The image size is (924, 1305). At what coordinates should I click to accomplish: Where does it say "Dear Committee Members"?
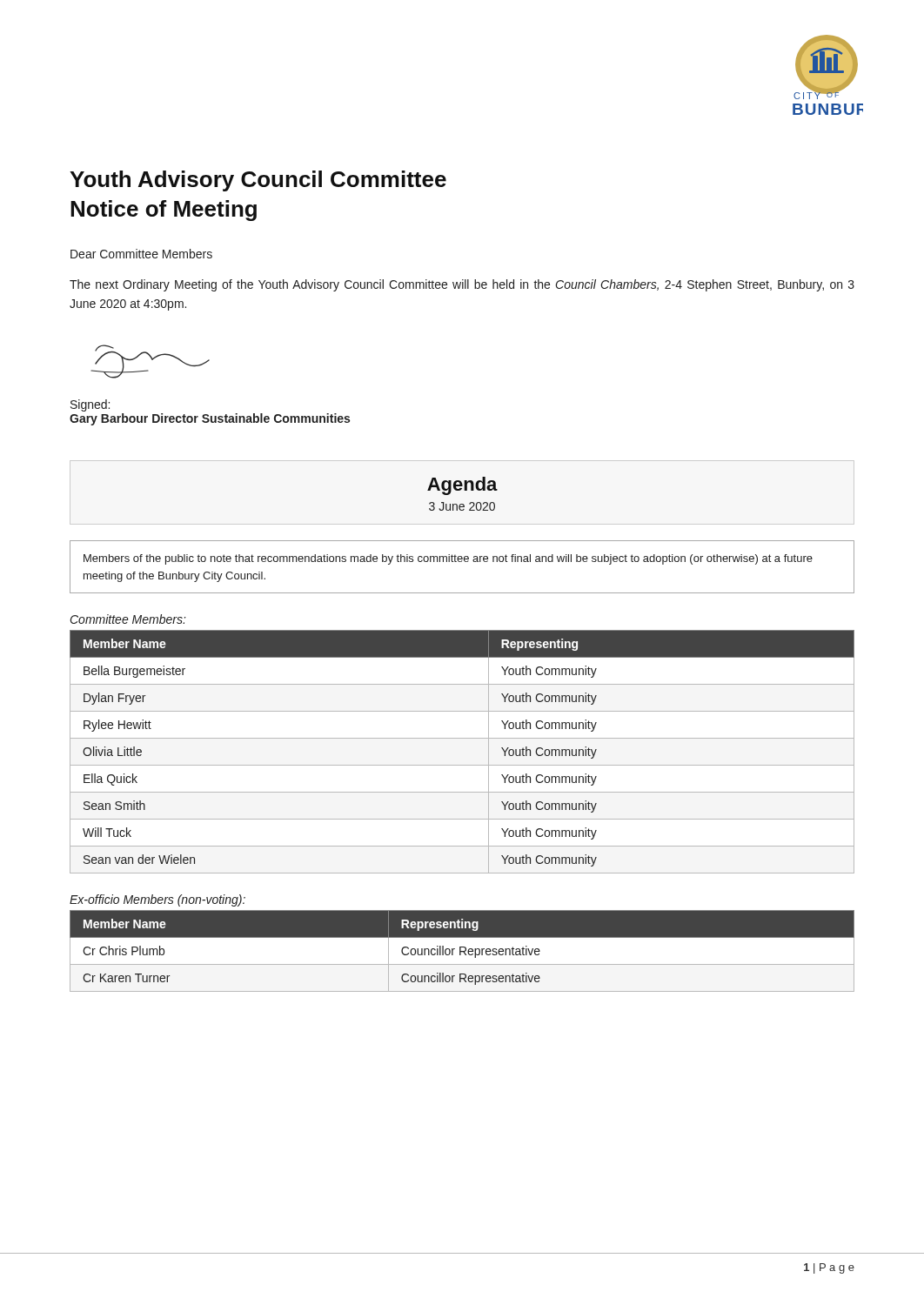(141, 254)
